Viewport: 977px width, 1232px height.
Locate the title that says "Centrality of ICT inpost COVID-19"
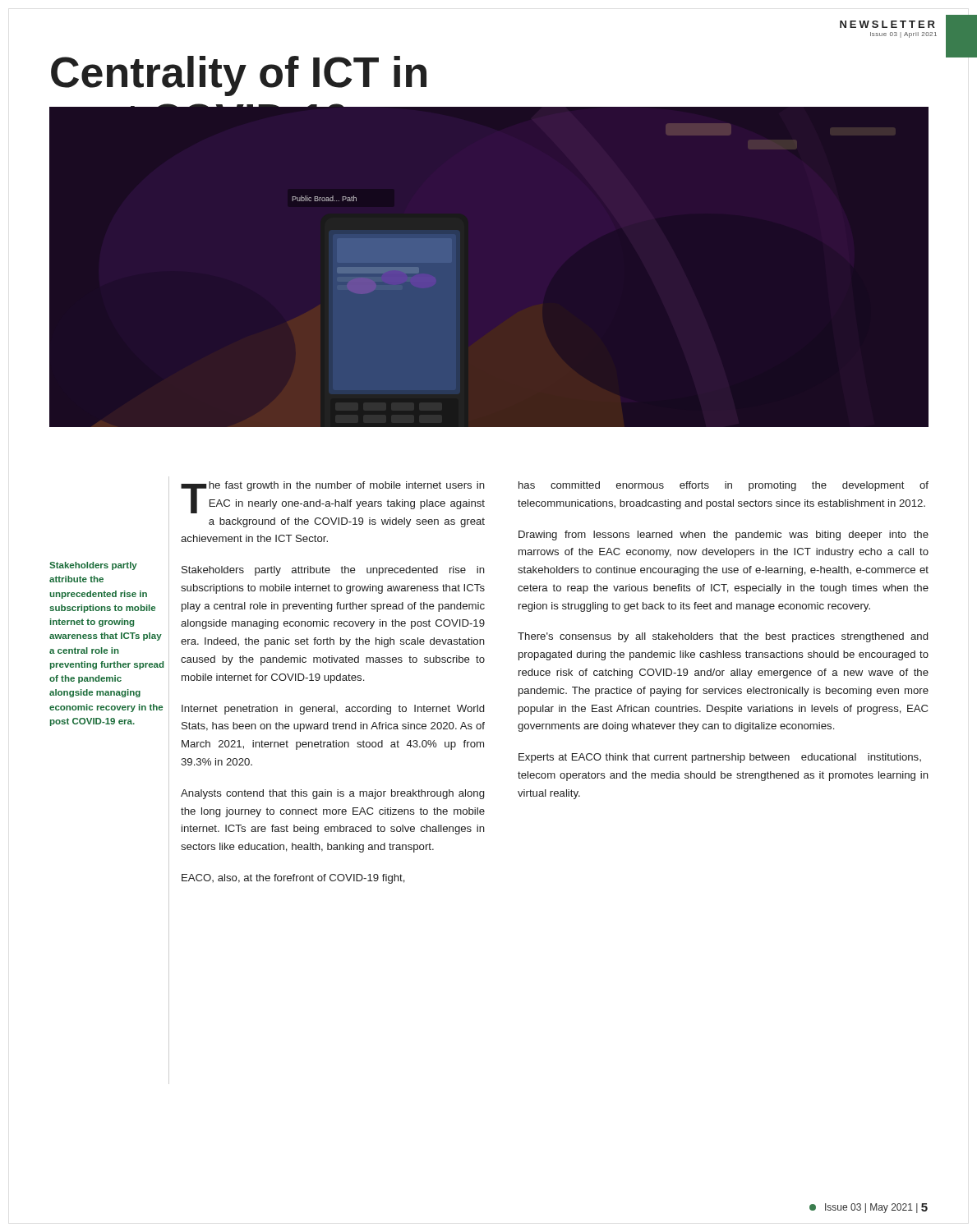click(239, 96)
